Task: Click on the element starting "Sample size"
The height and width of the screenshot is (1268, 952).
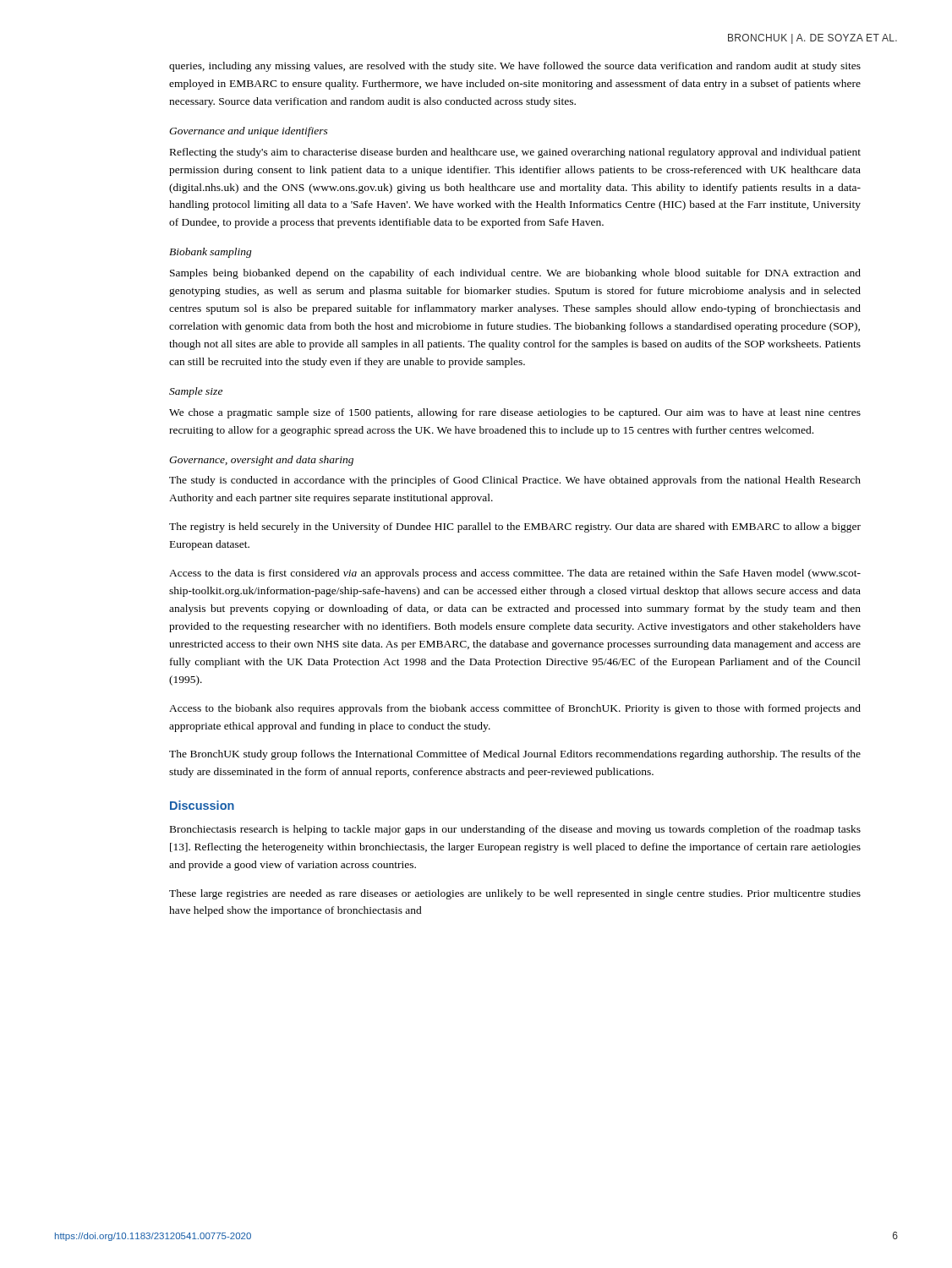Action: tap(196, 391)
